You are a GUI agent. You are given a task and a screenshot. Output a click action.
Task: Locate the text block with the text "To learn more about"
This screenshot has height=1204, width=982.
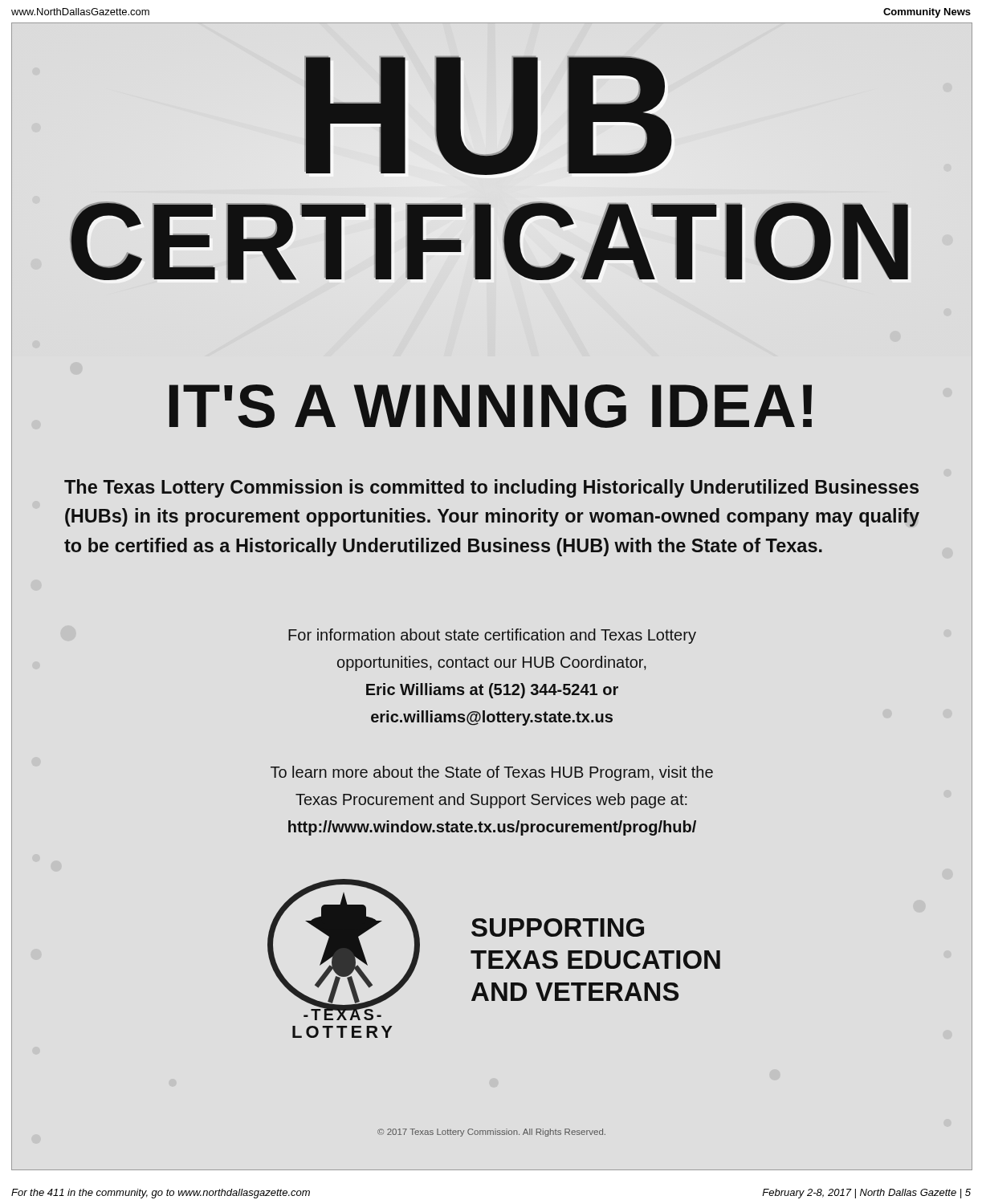pyautogui.click(x=492, y=799)
